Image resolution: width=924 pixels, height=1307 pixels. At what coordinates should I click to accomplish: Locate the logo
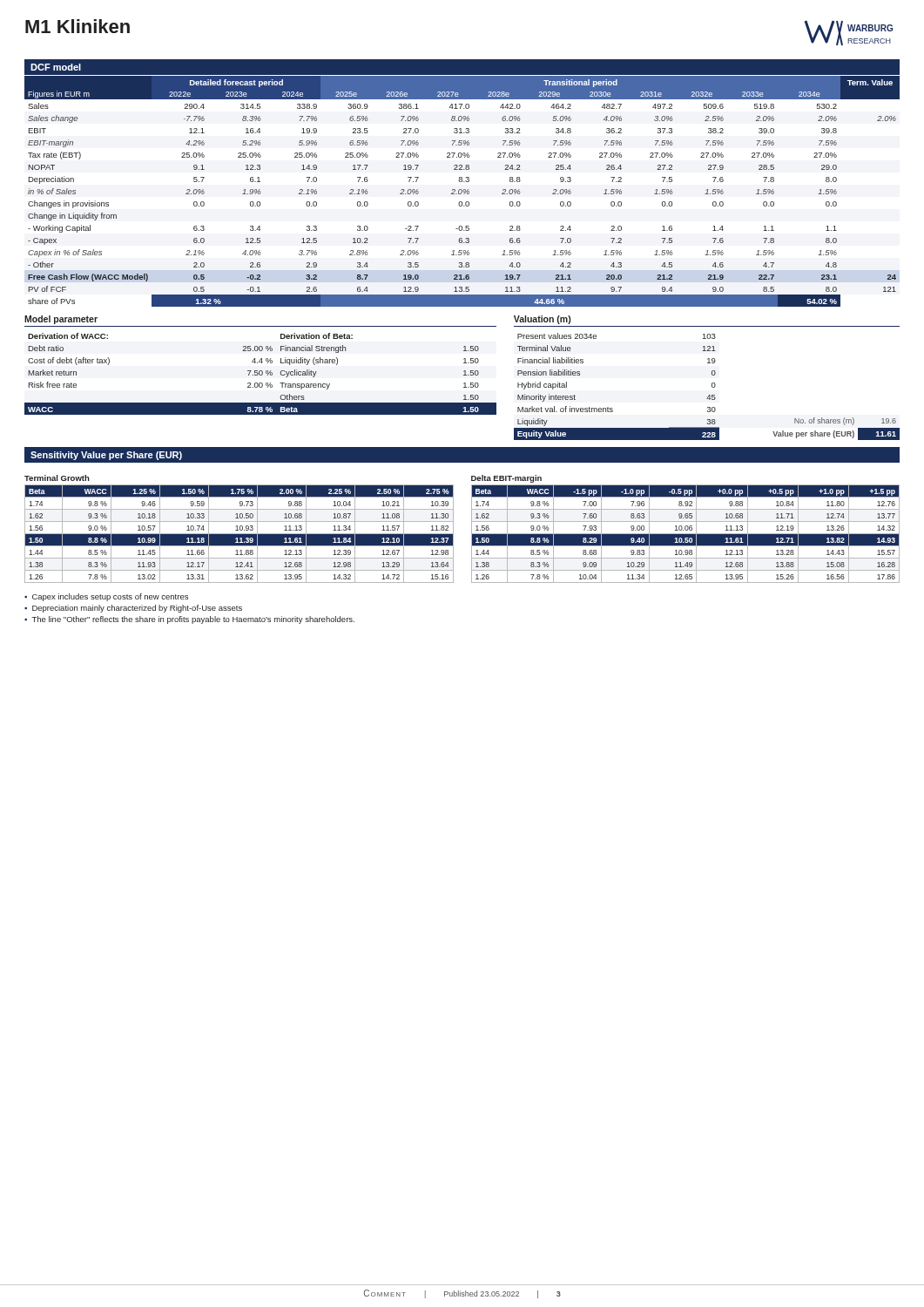point(852,35)
